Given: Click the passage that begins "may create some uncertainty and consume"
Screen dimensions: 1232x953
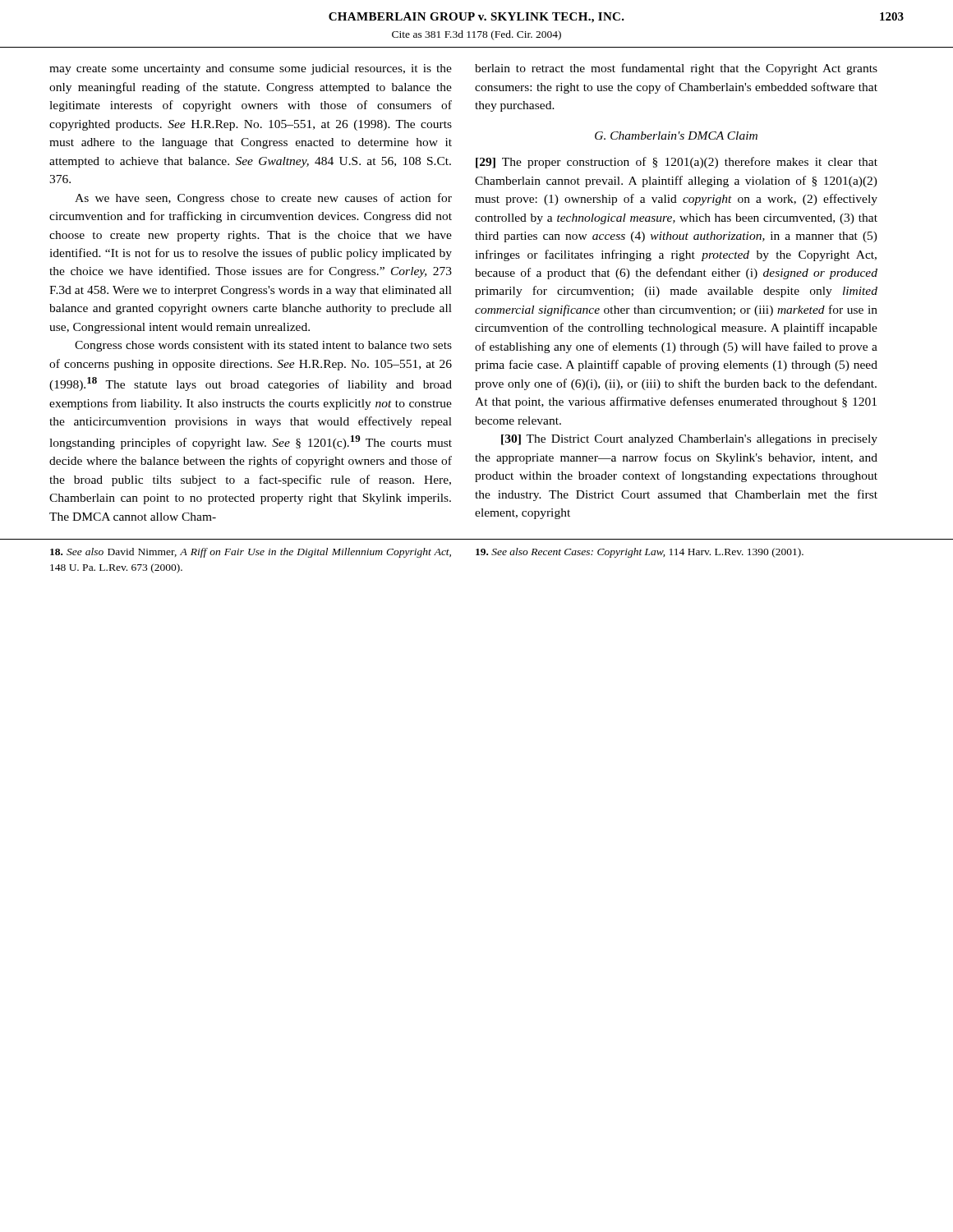Looking at the screenshot, I should (x=251, y=293).
